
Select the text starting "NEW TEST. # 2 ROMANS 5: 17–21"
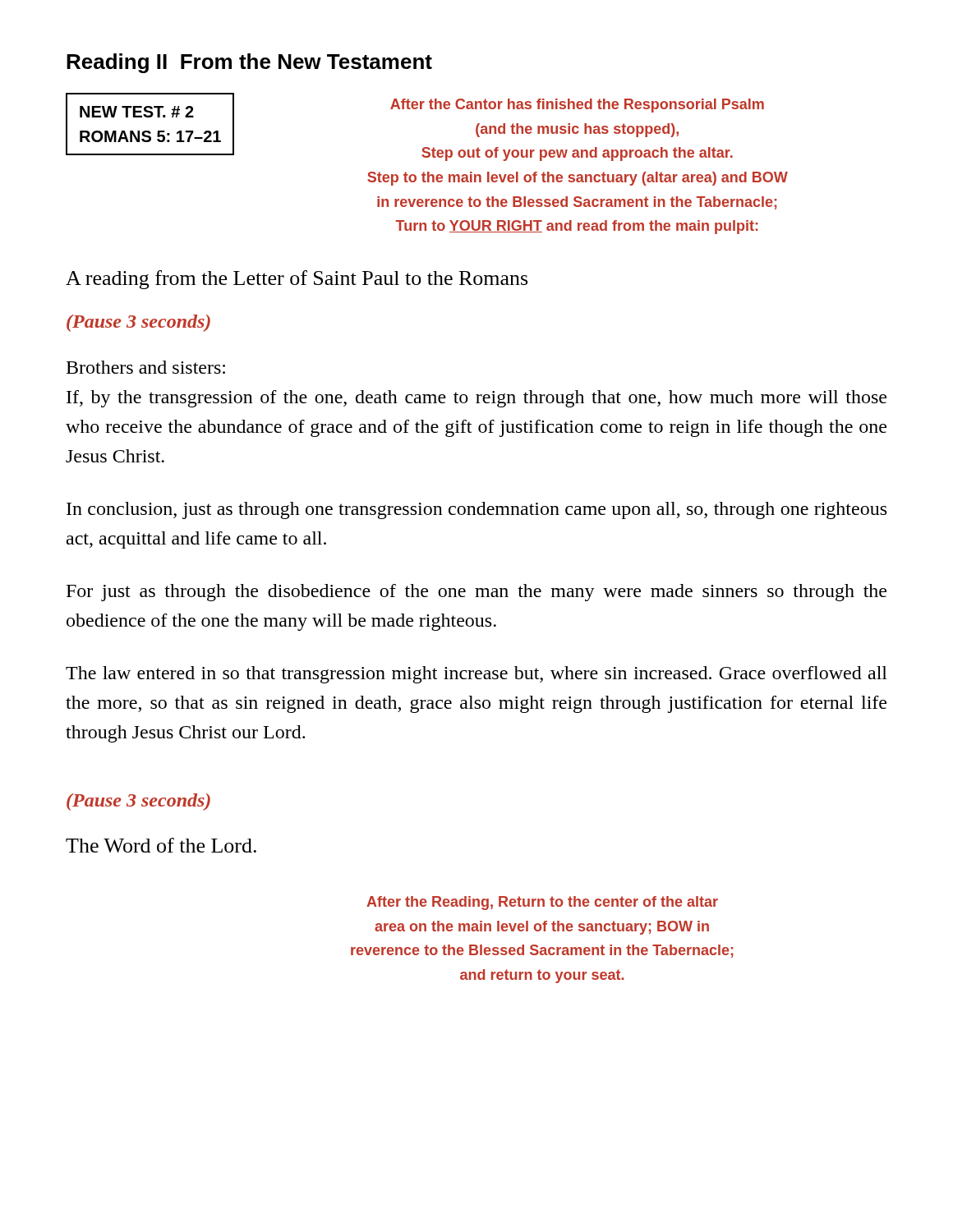click(150, 124)
